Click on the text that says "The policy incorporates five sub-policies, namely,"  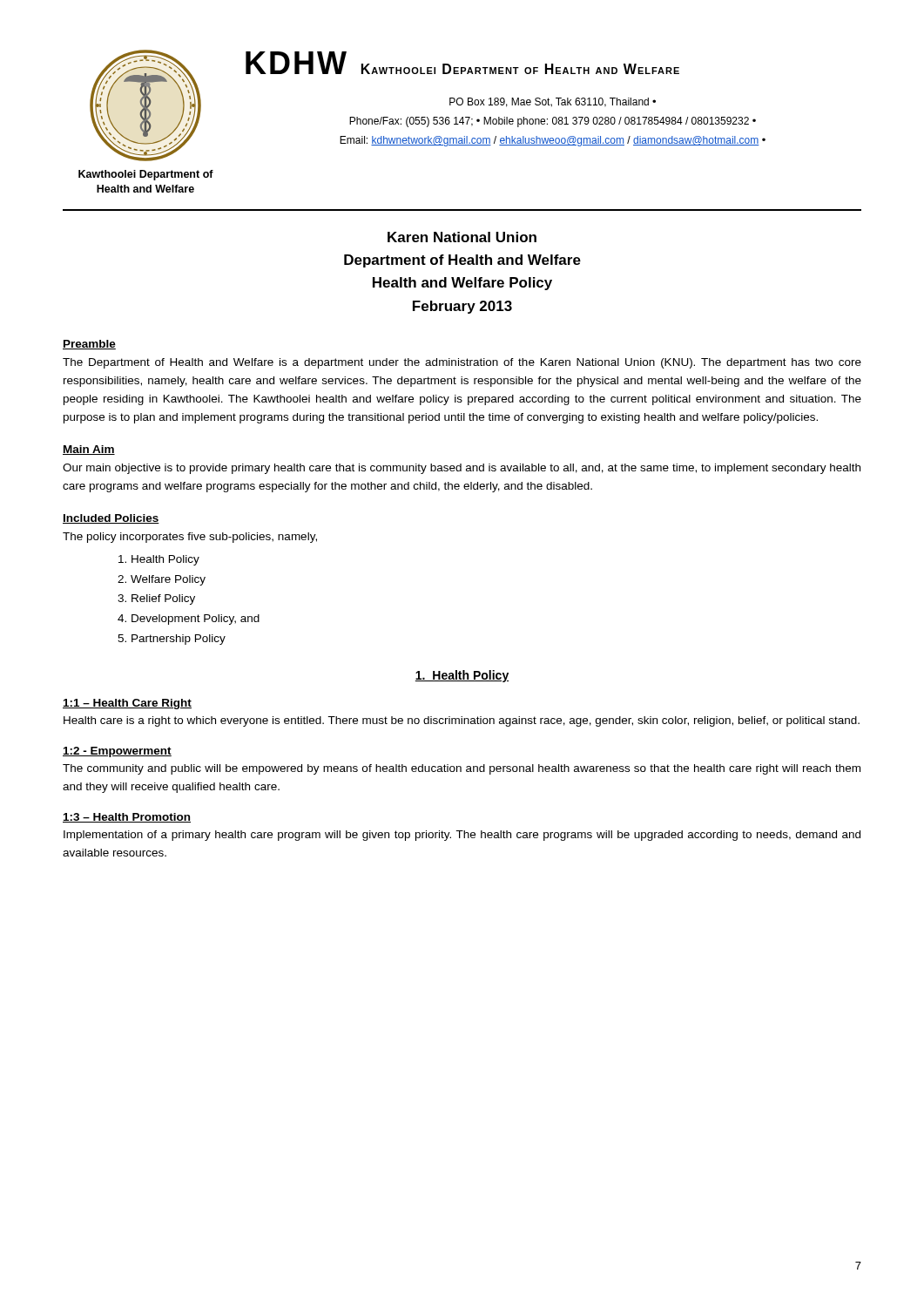pos(190,536)
